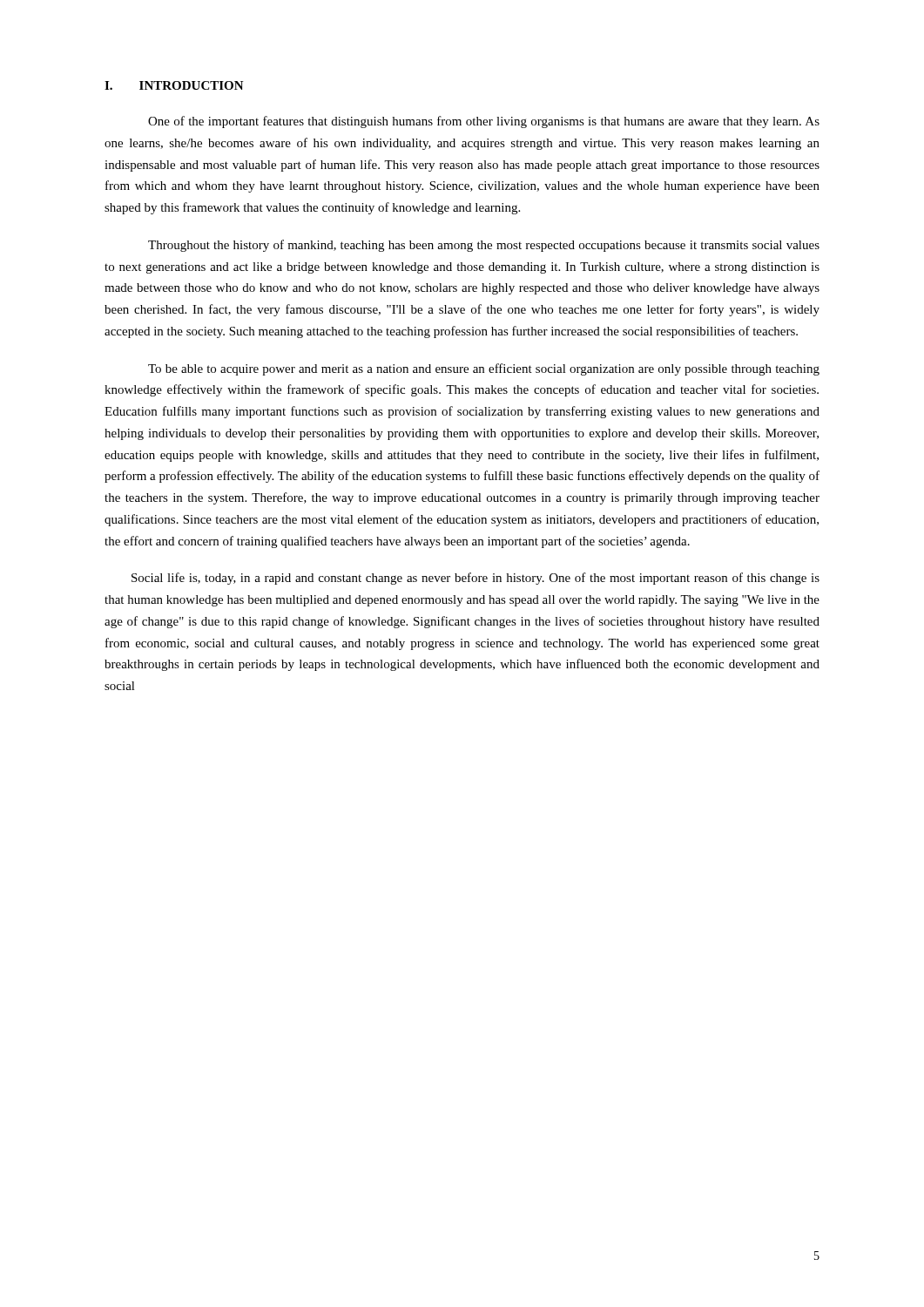This screenshot has width=924, height=1307.
Task: Select the element starting "One of the important features that distinguish humans"
Action: (x=462, y=164)
